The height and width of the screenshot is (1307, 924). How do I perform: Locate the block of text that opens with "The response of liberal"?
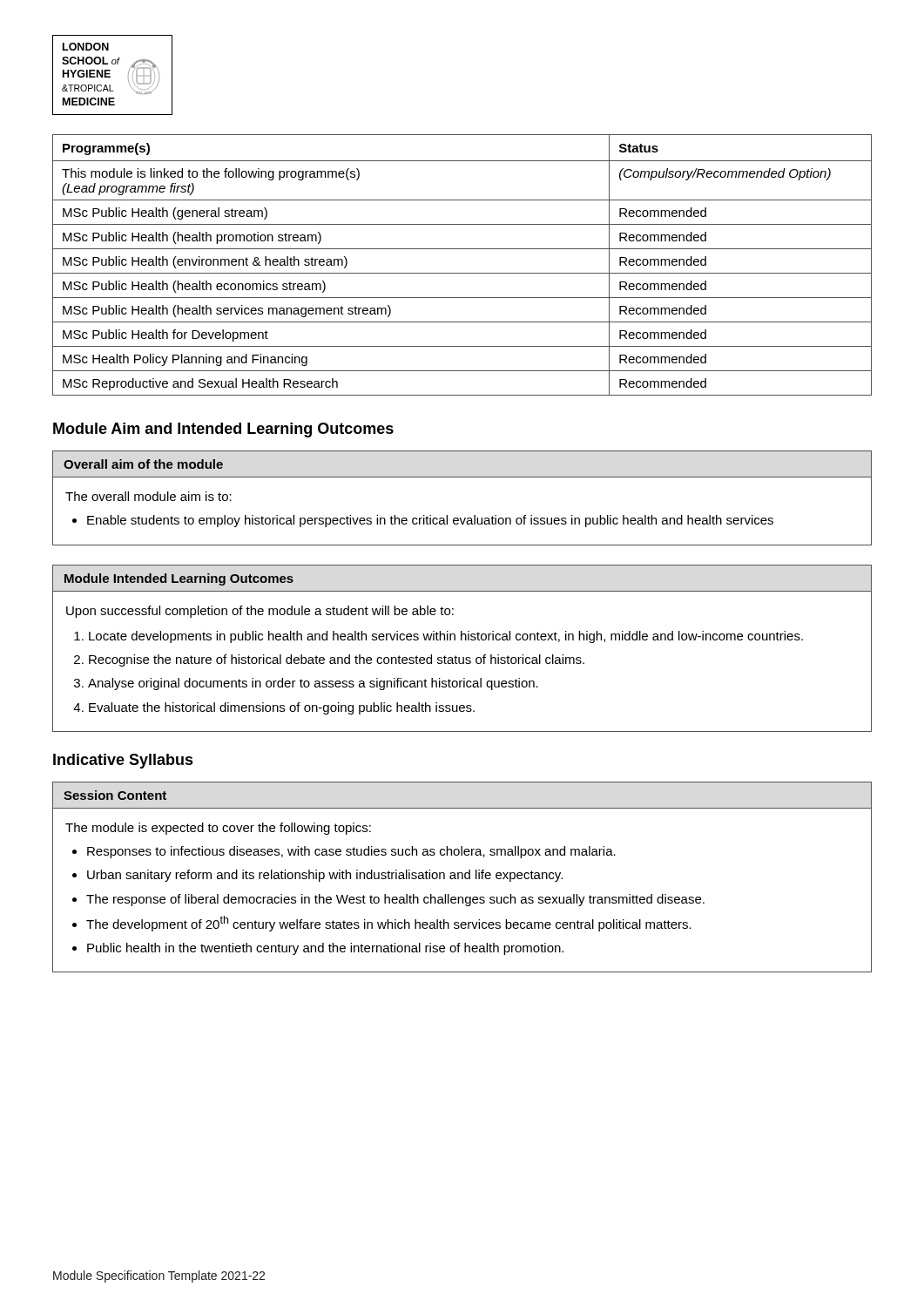(396, 898)
